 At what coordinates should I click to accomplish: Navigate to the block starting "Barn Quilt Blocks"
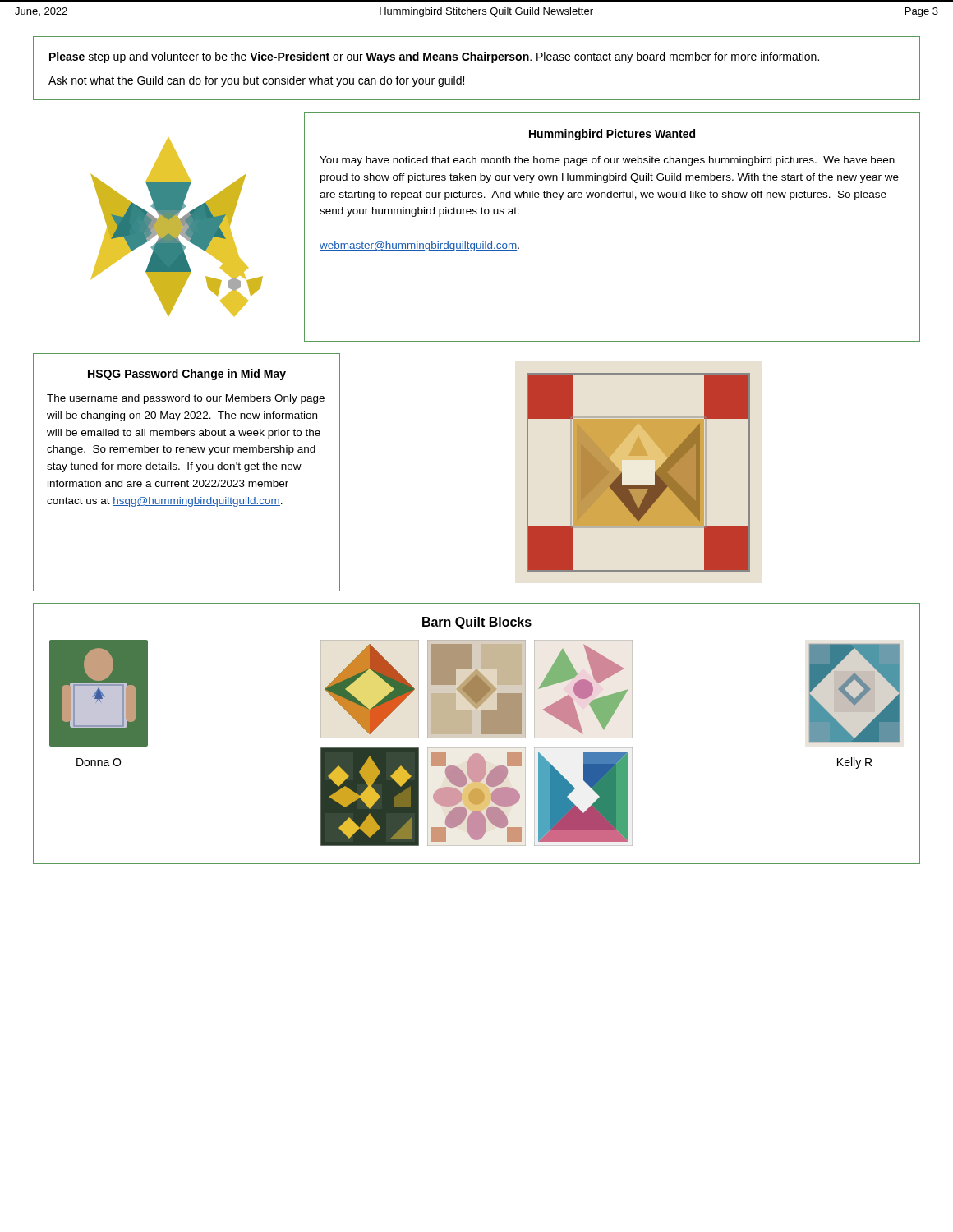(x=476, y=622)
